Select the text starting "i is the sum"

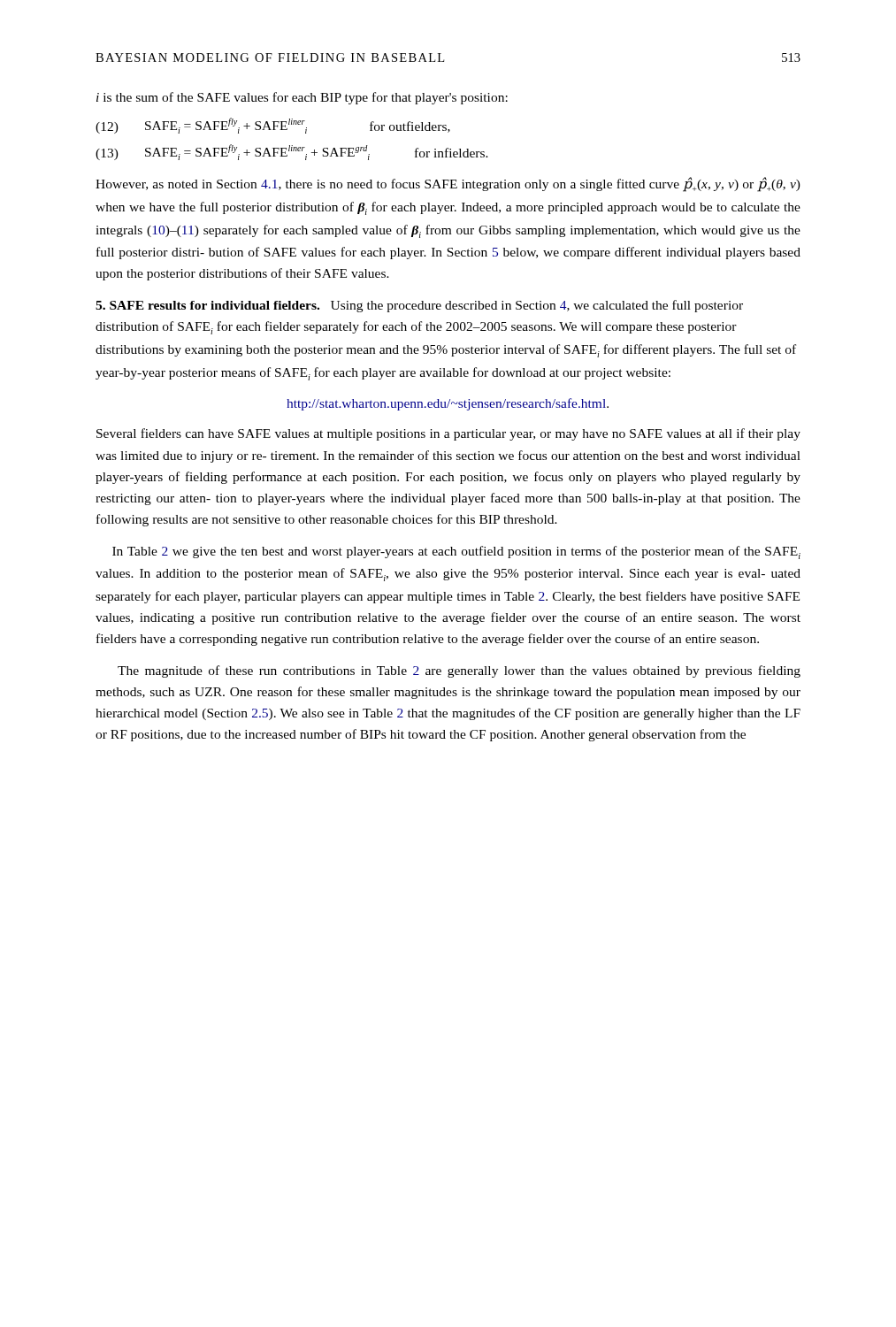point(302,97)
